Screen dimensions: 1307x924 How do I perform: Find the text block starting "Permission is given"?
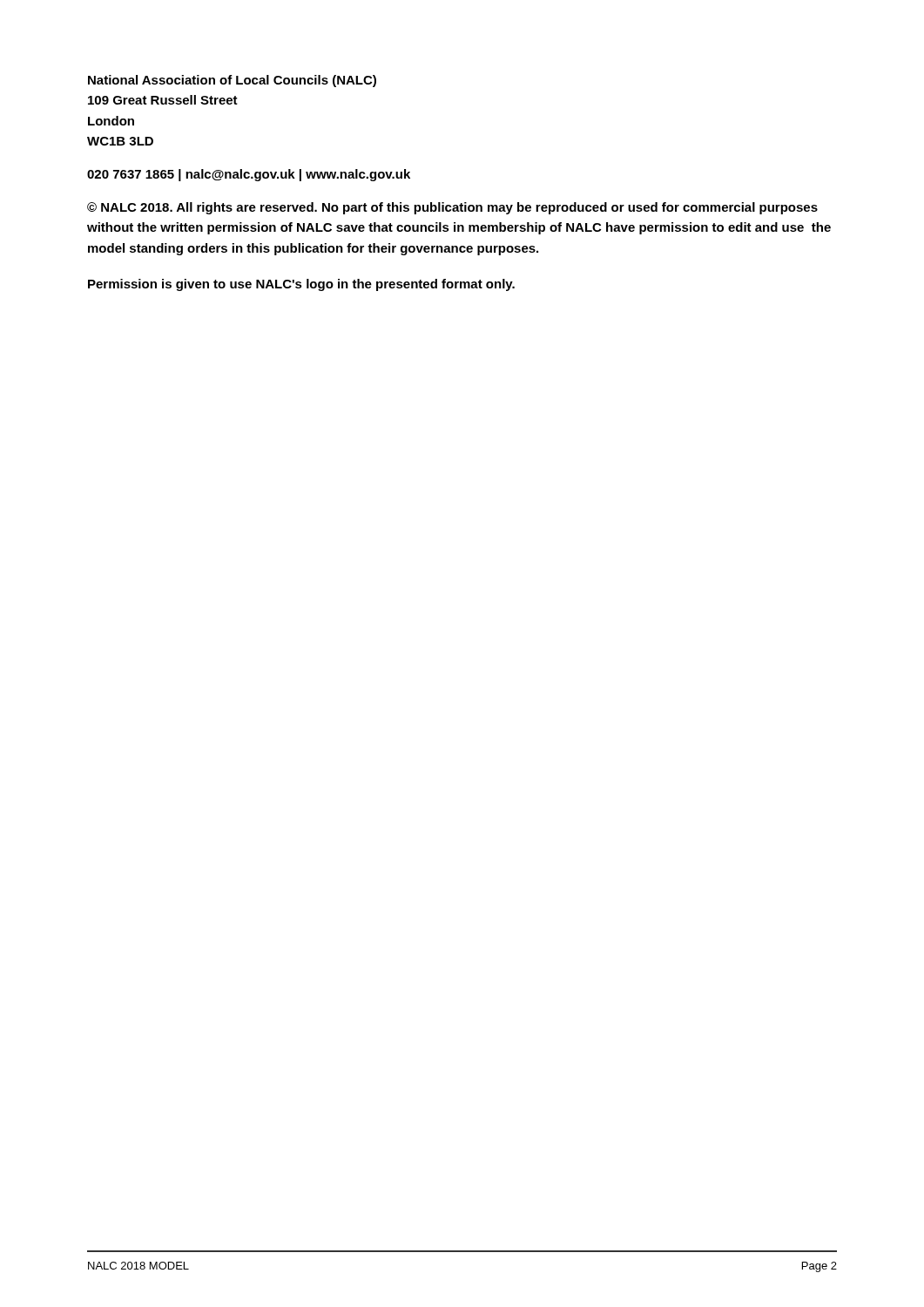click(301, 283)
